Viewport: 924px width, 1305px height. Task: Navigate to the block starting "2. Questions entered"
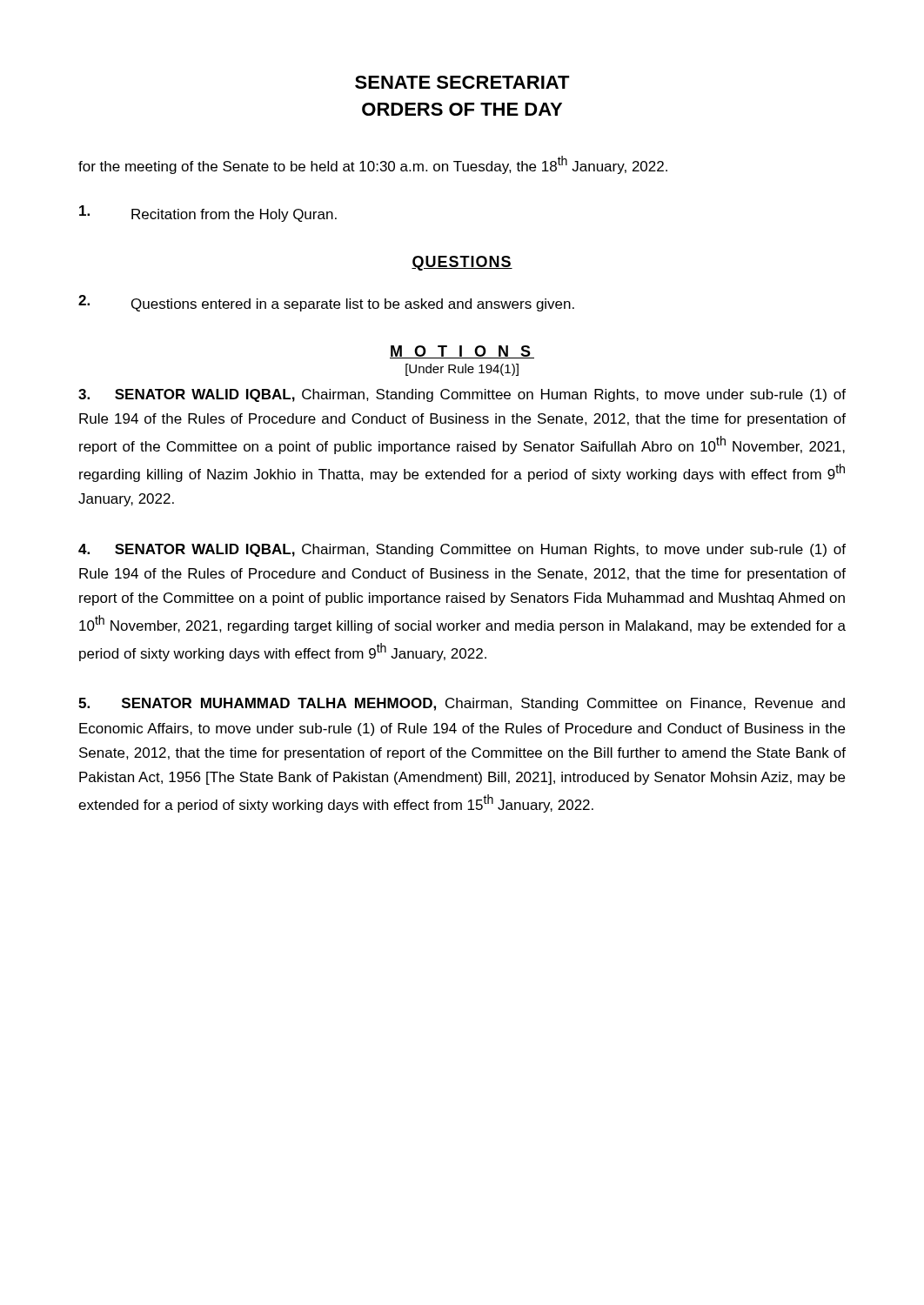[462, 305]
